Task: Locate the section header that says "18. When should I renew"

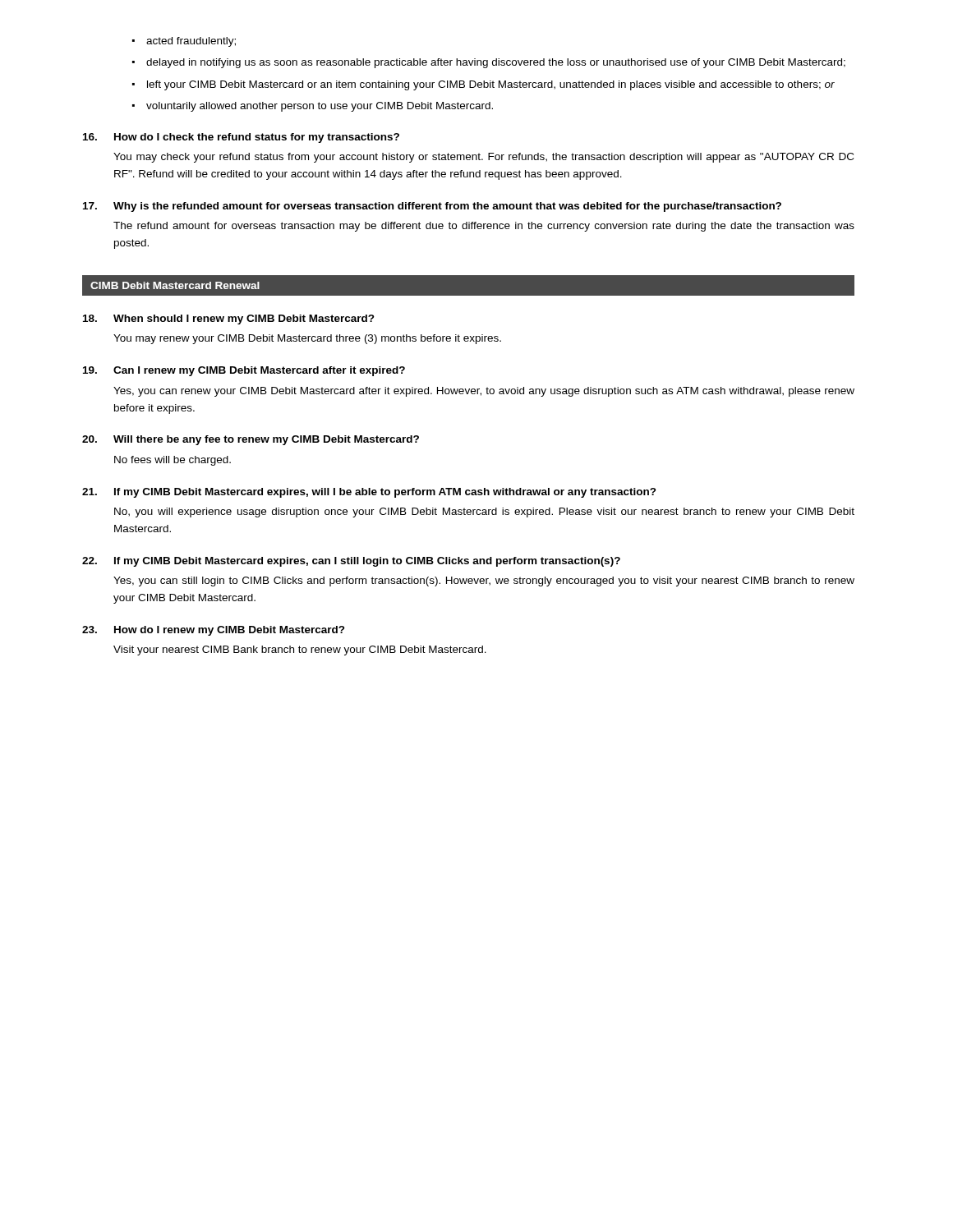Action: coord(228,319)
